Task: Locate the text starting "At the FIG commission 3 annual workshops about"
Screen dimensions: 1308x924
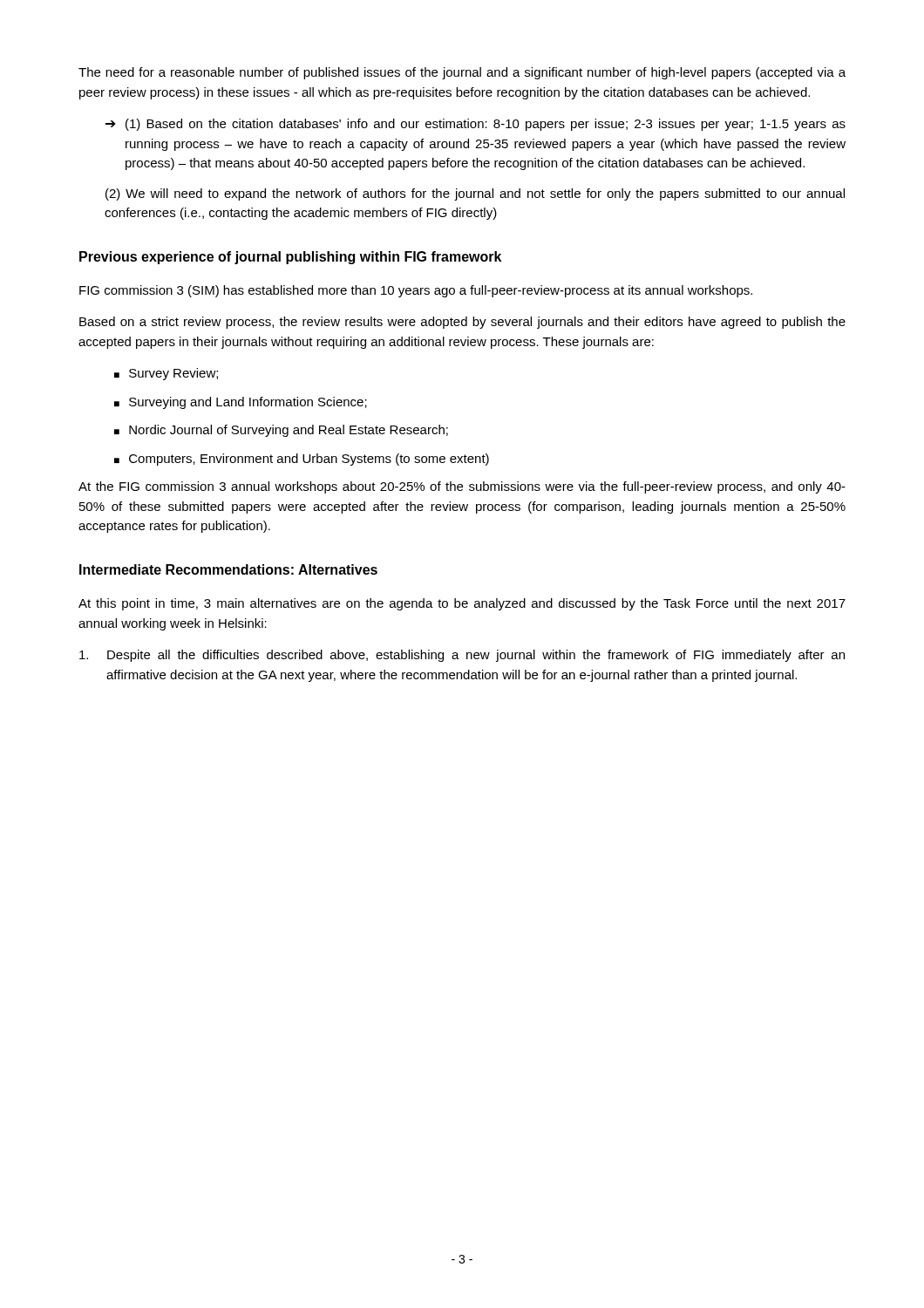Action: pyautogui.click(x=462, y=506)
